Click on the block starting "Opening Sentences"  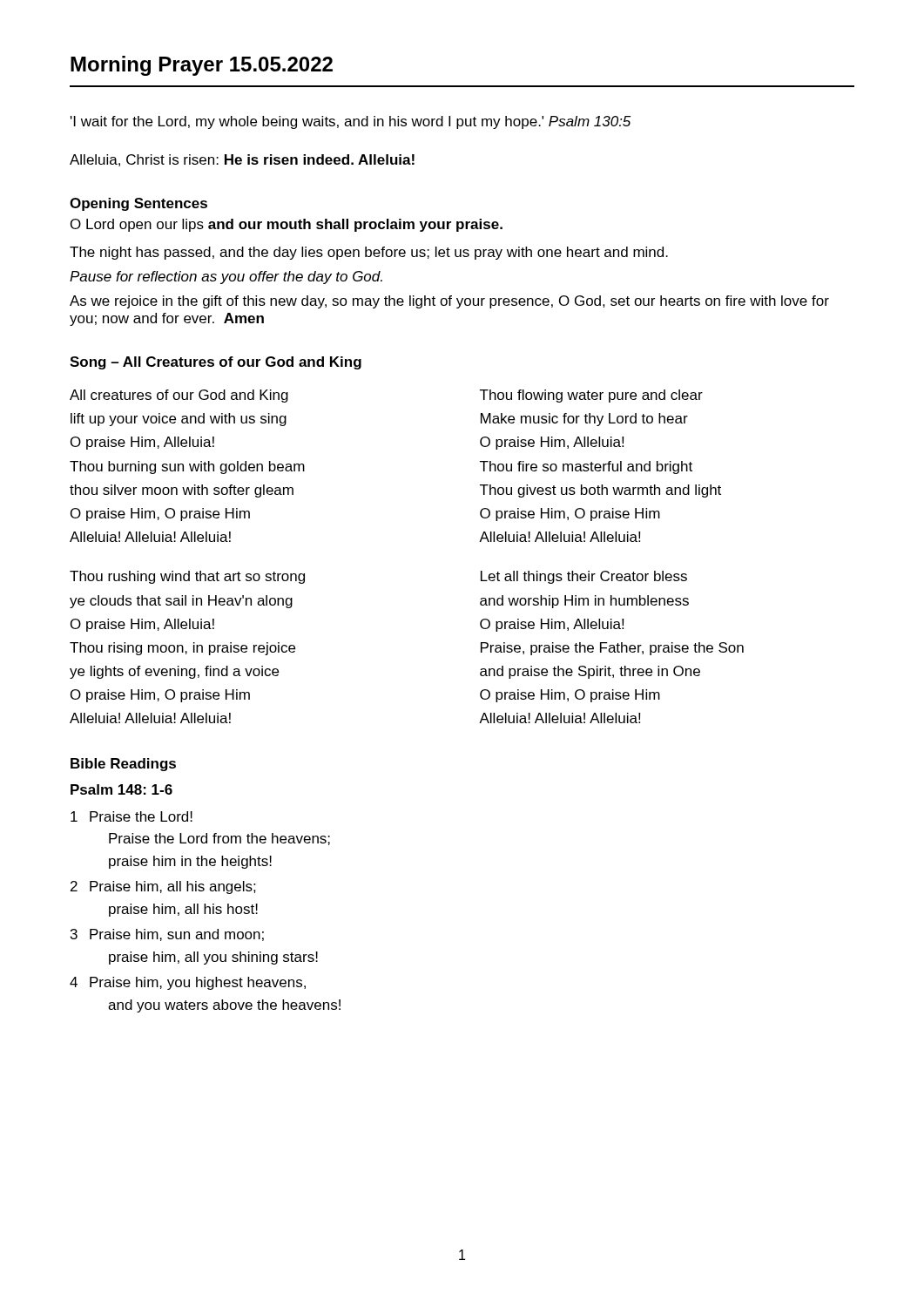139,203
